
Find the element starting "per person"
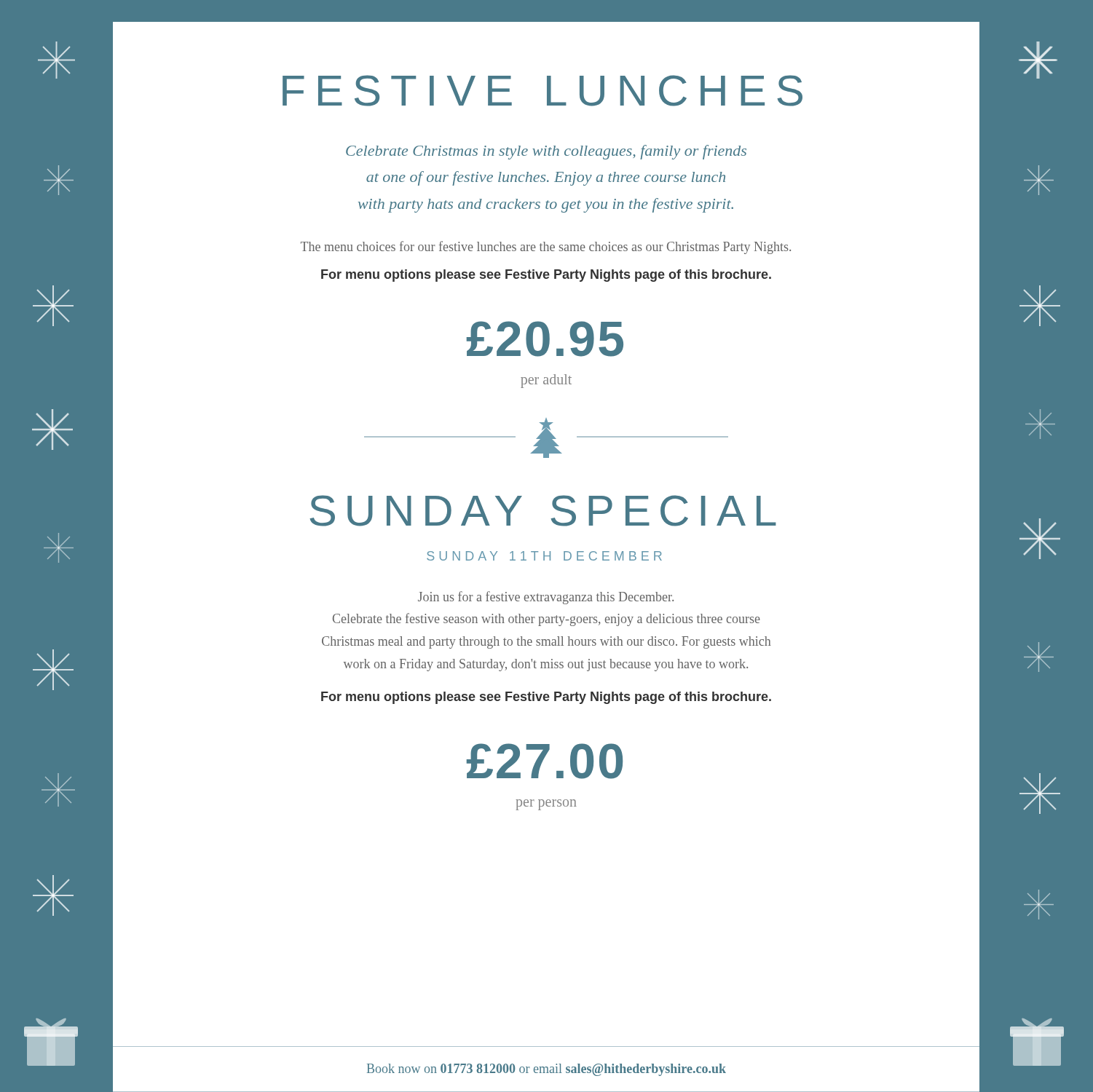point(546,802)
